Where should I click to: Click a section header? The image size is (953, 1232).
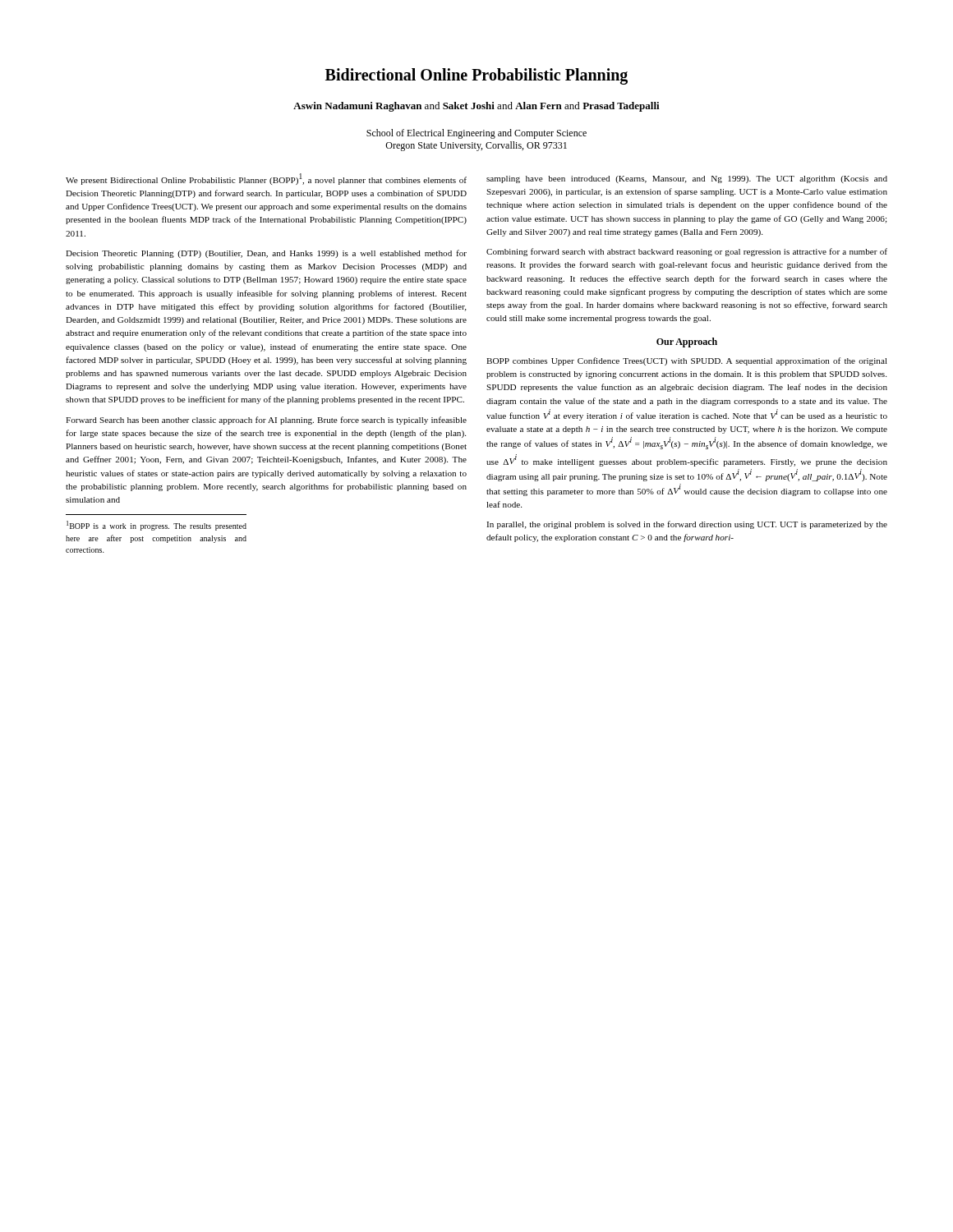687,341
